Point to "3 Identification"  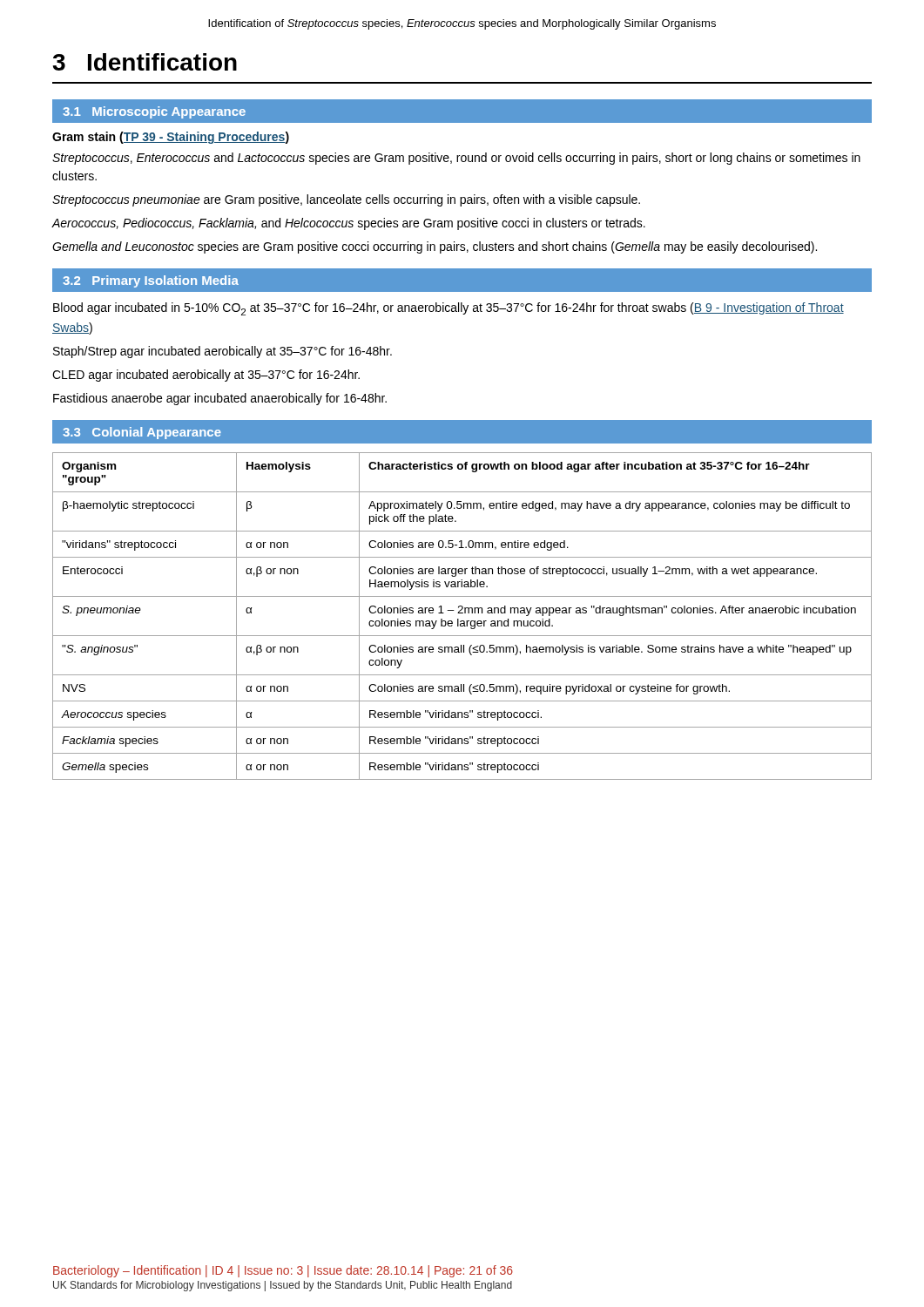pos(145,62)
